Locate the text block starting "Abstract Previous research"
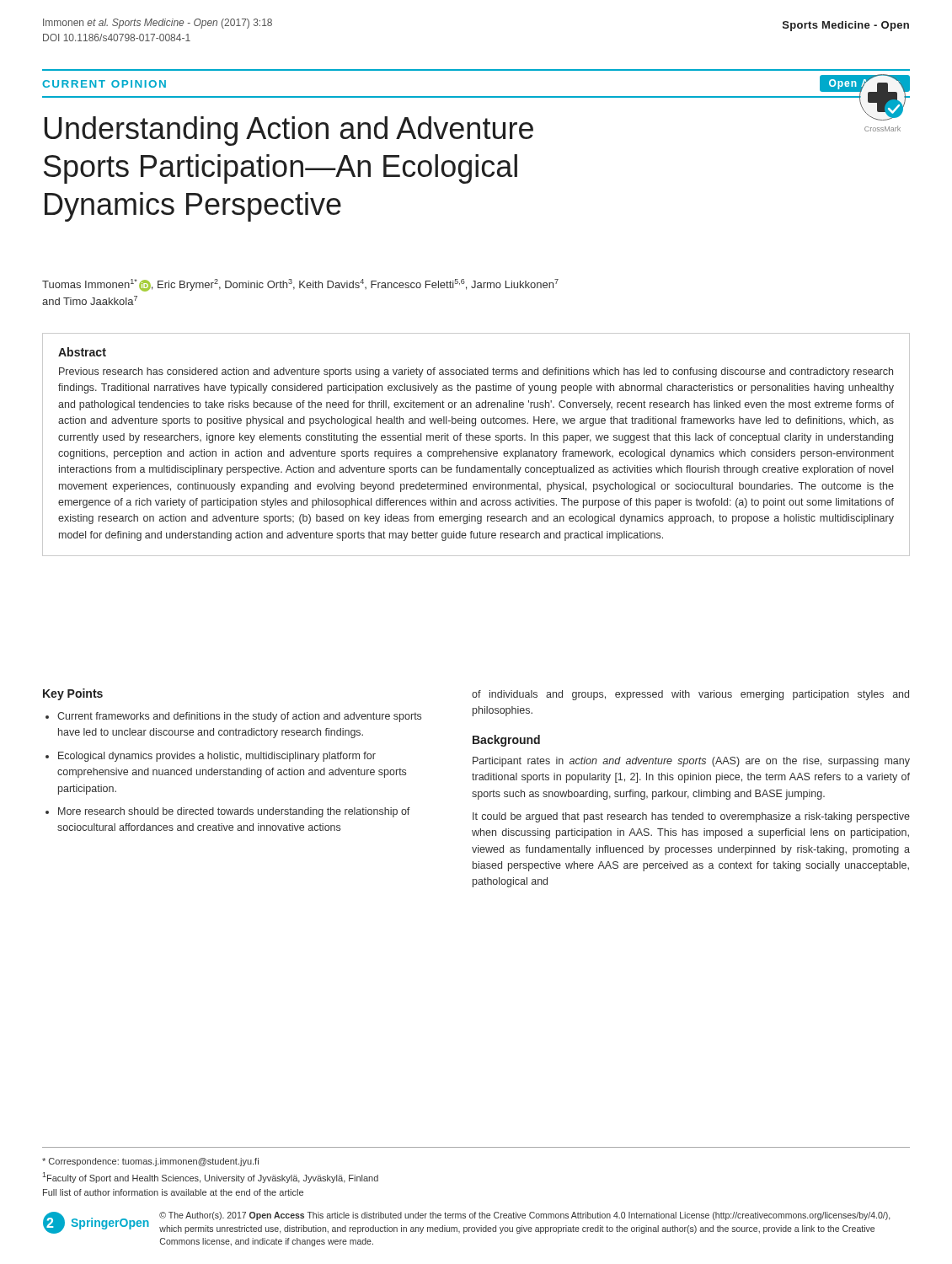952x1264 pixels. point(476,445)
